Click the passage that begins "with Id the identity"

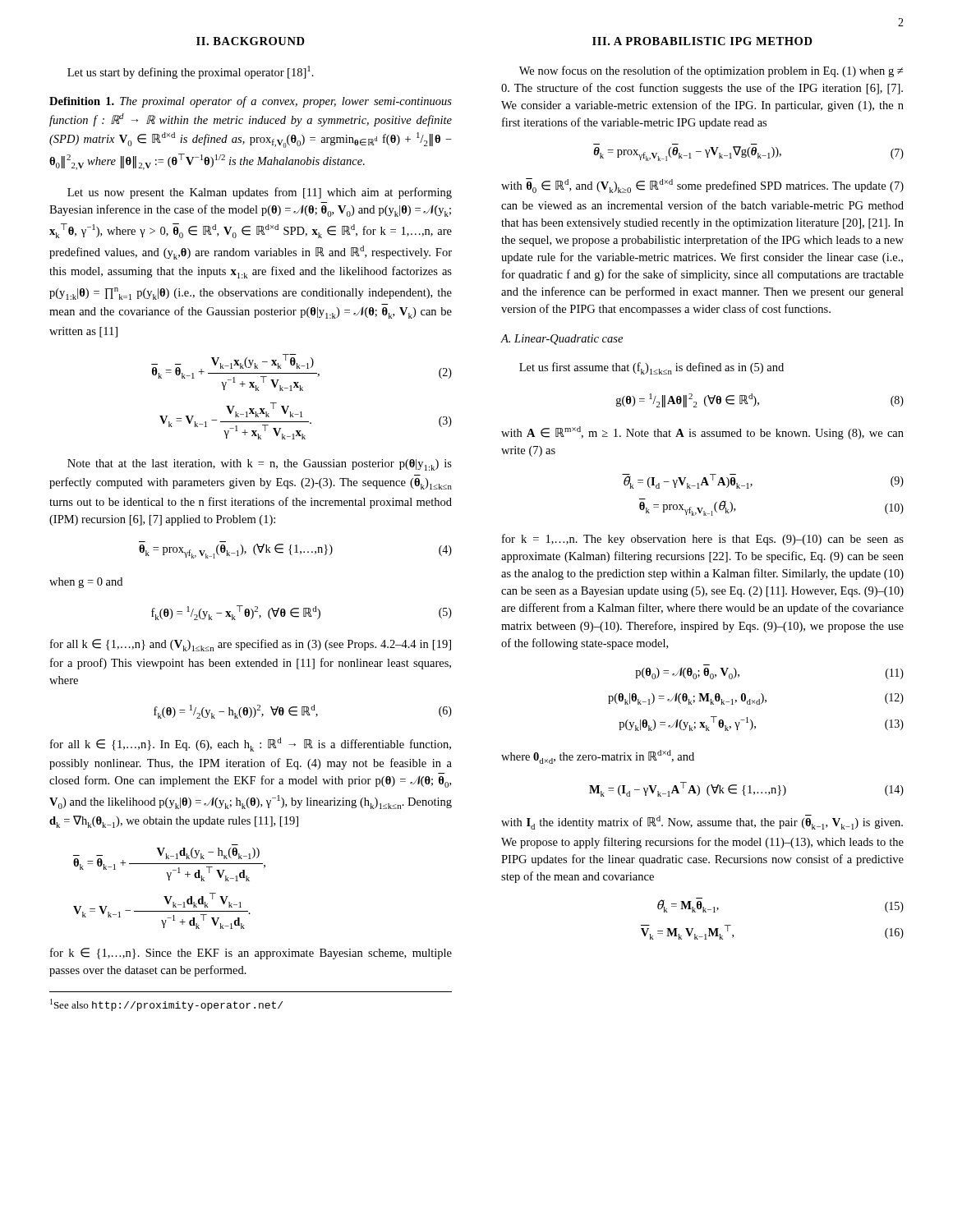tap(702, 849)
